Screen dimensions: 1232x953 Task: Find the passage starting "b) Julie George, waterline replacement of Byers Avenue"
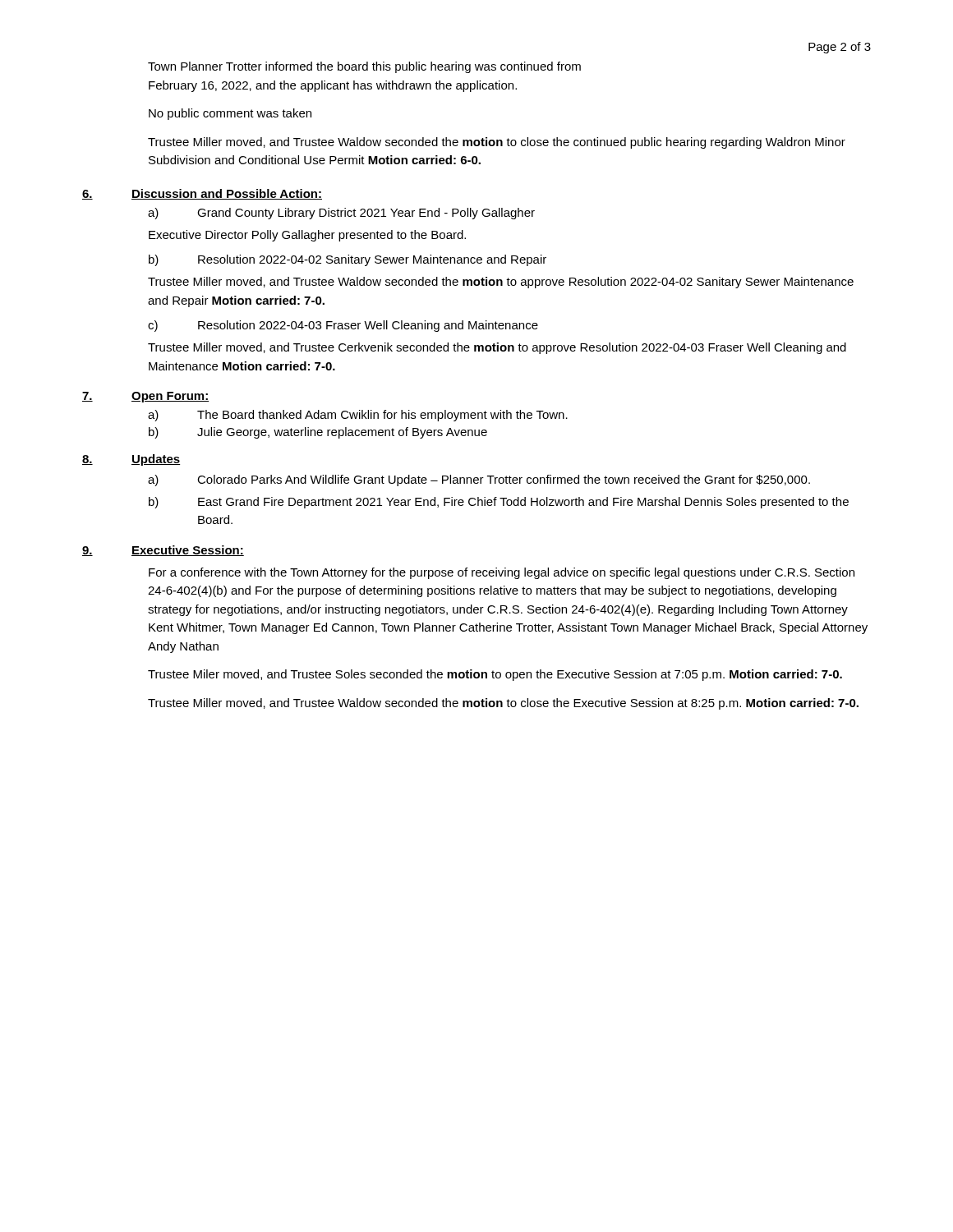318,432
